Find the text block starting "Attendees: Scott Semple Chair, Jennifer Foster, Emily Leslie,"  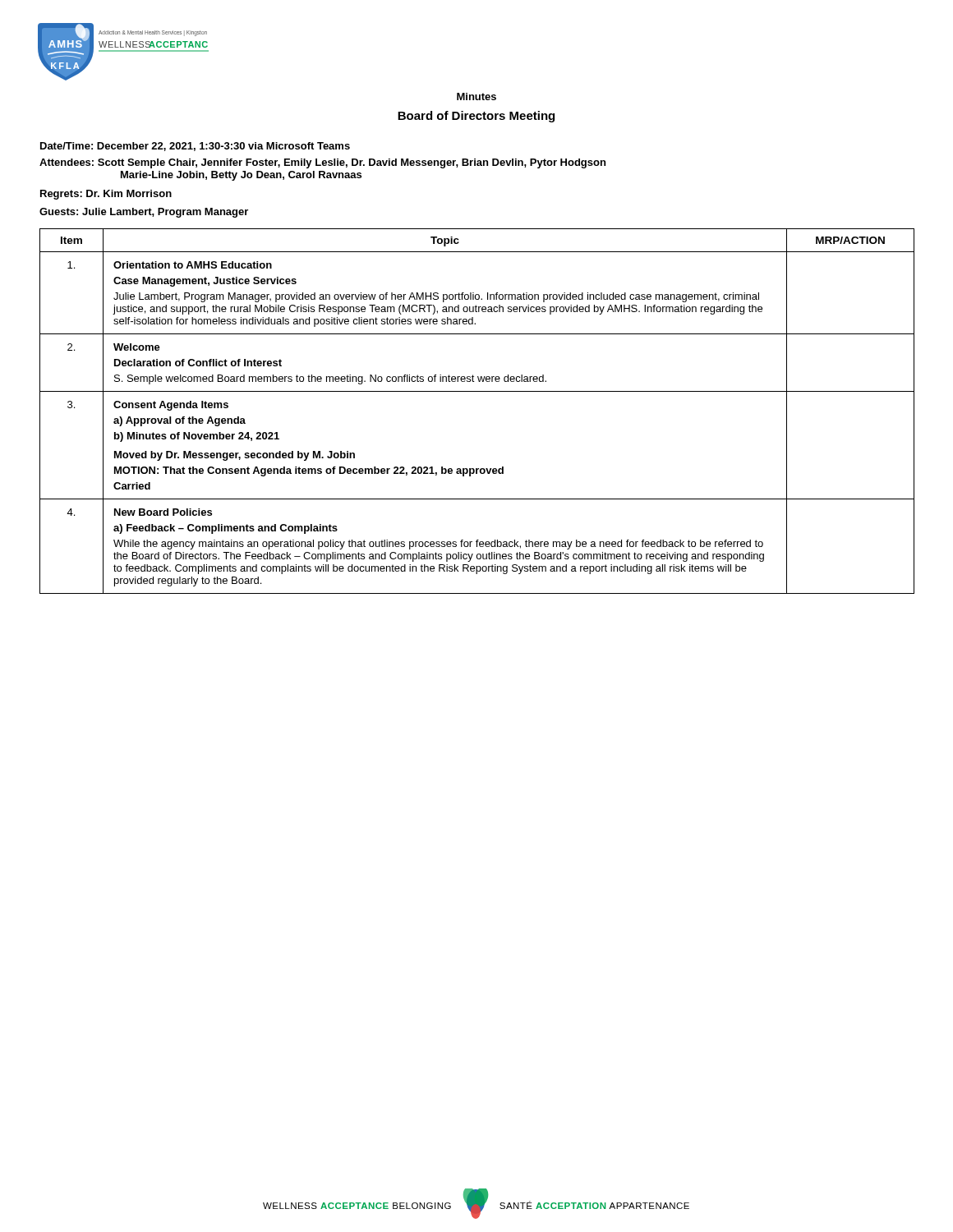tap(323, 168)
